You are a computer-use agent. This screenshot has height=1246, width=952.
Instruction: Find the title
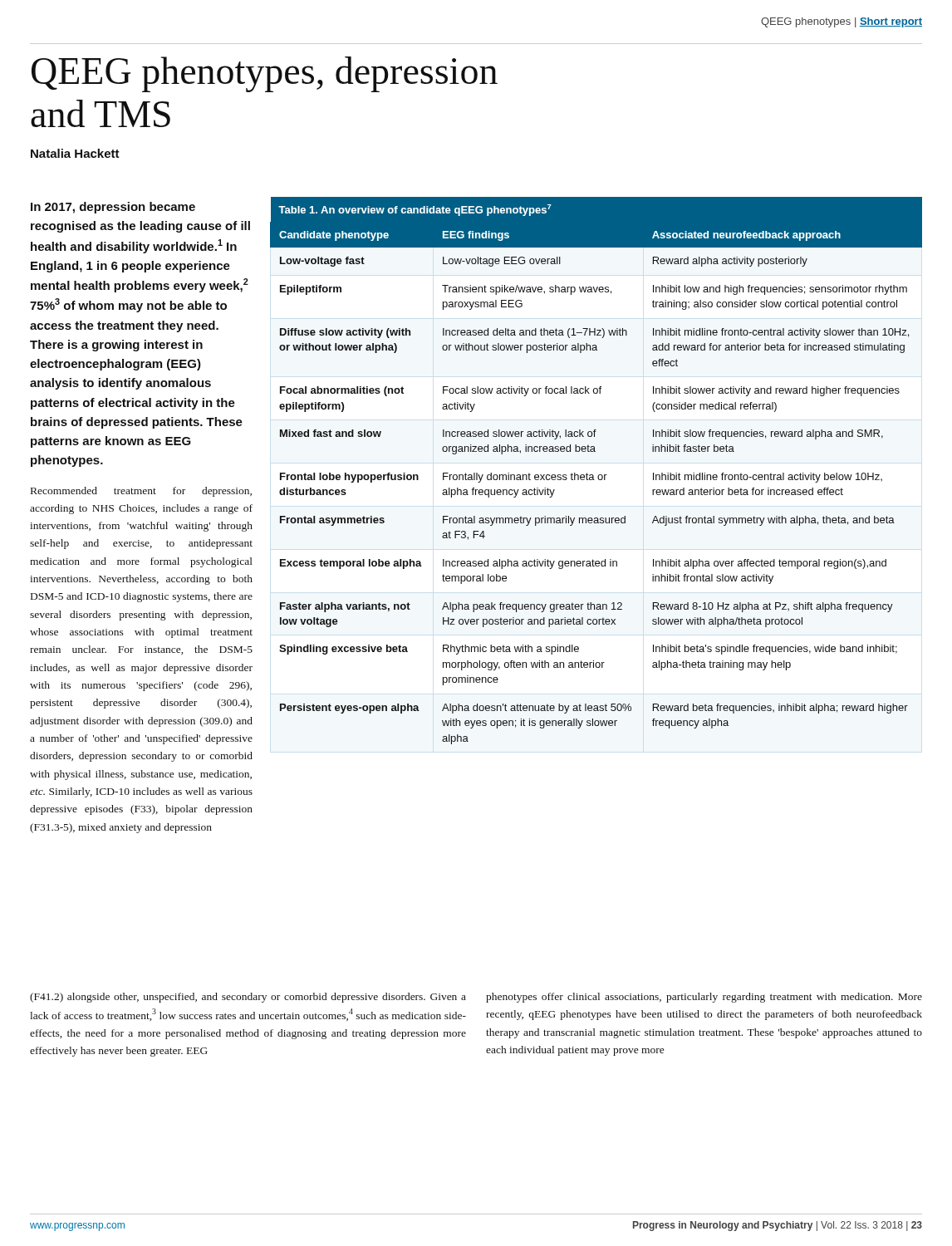tap(476, 93)
